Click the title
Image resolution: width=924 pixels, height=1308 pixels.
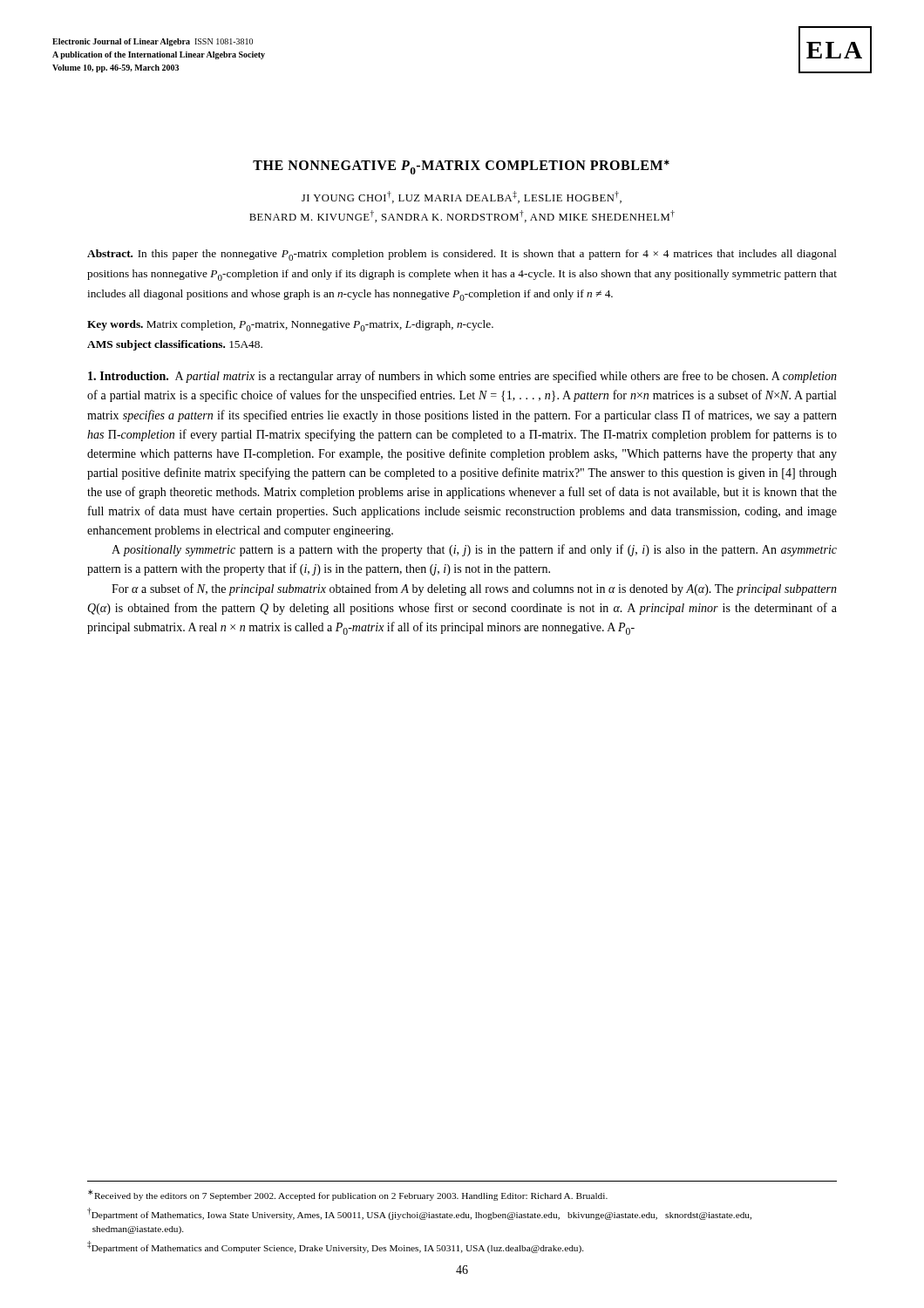[x=462, y=167]
